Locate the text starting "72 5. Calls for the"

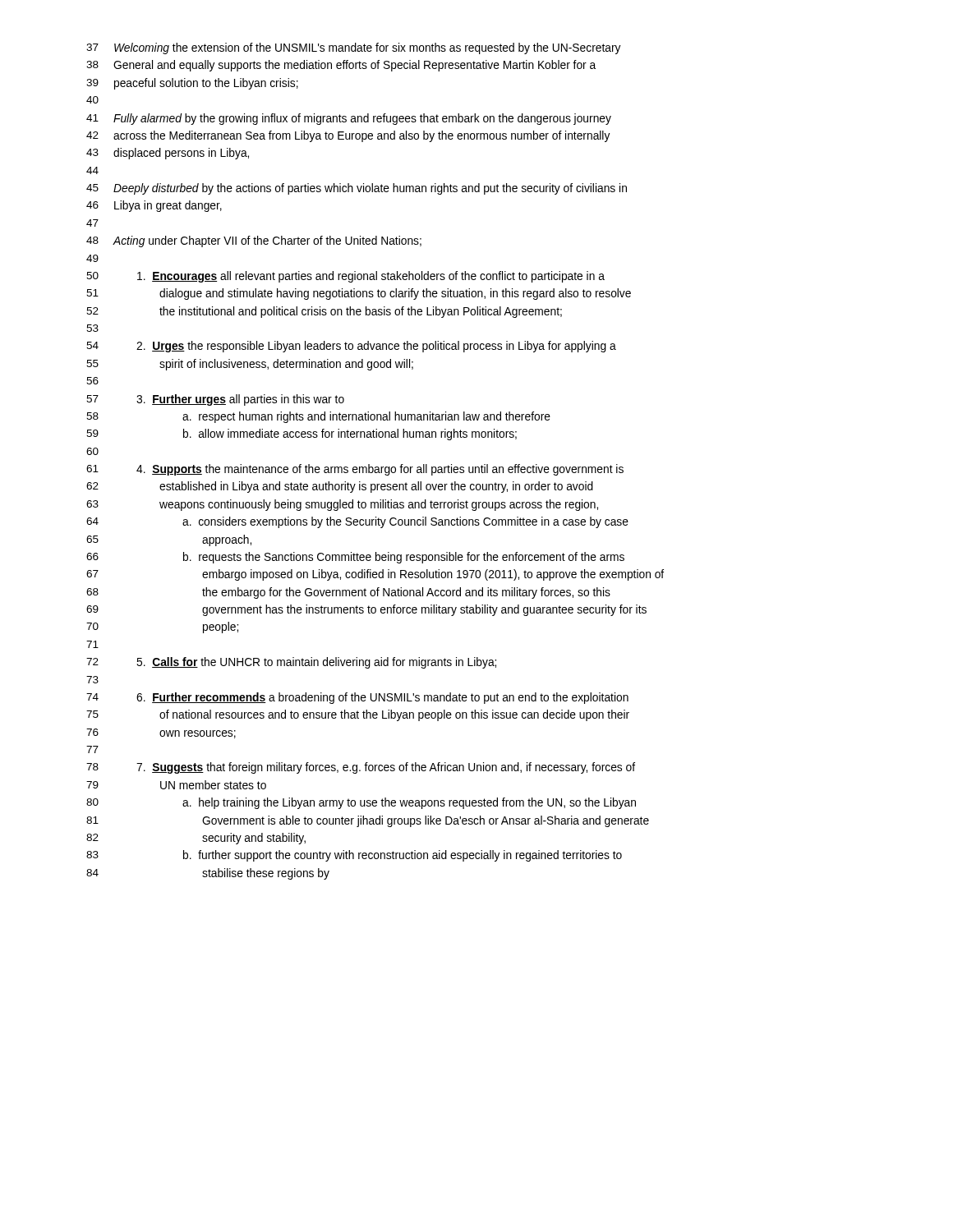(x=476, y=663)
